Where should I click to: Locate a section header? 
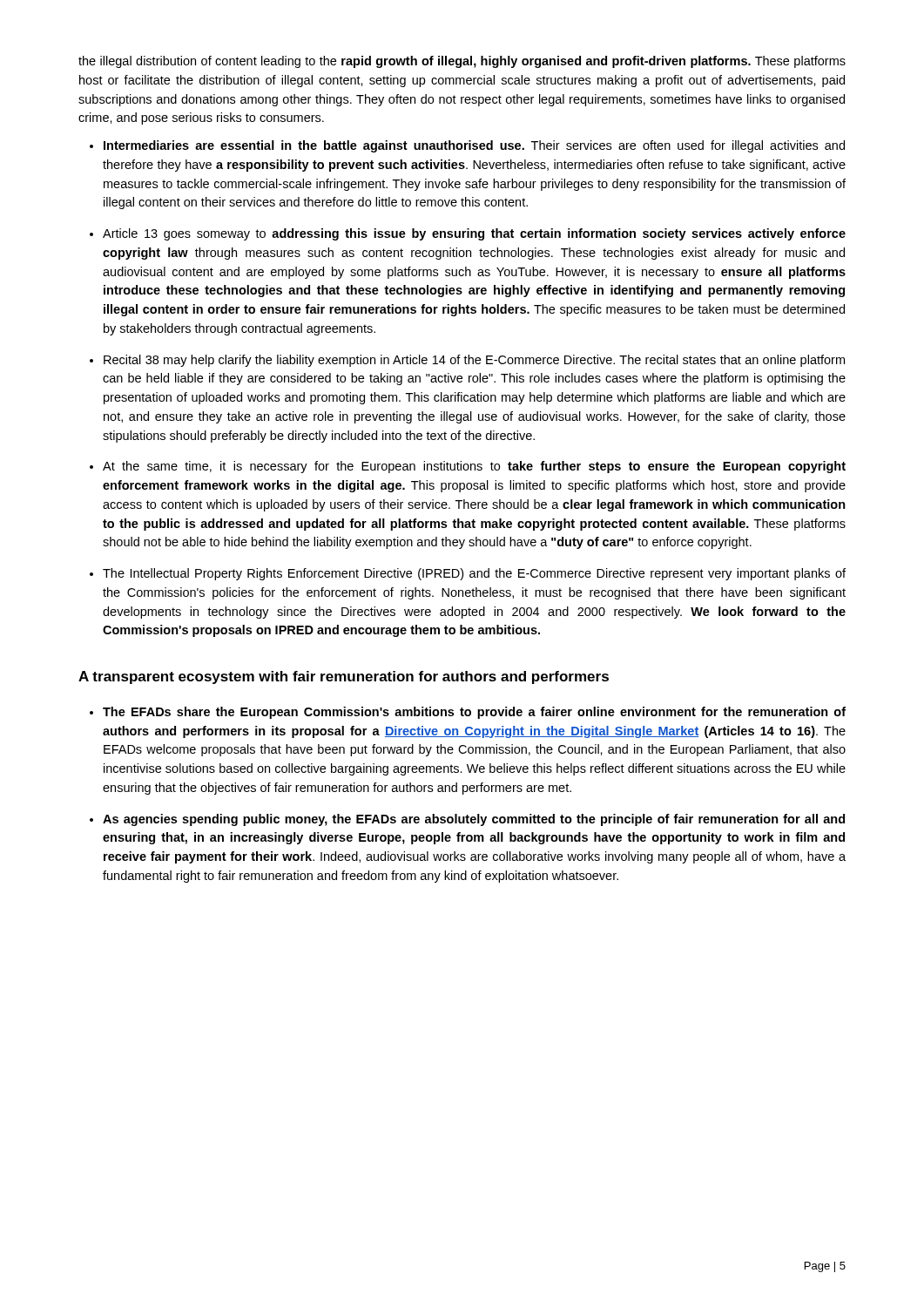tap(344, 677)
